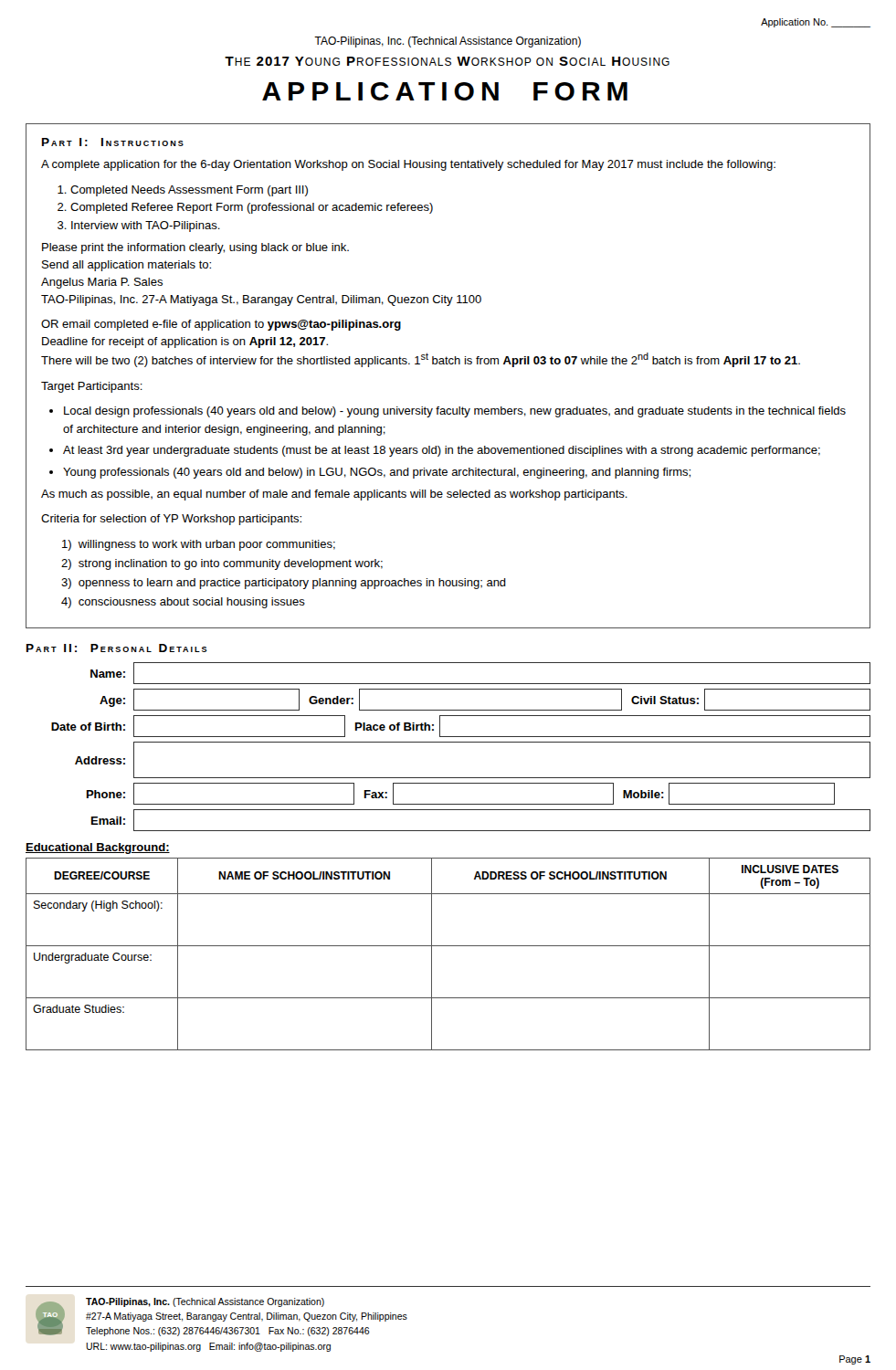
Task: Find the text block that reads "Part I: Instructions A"
Action: coord(448,373)
